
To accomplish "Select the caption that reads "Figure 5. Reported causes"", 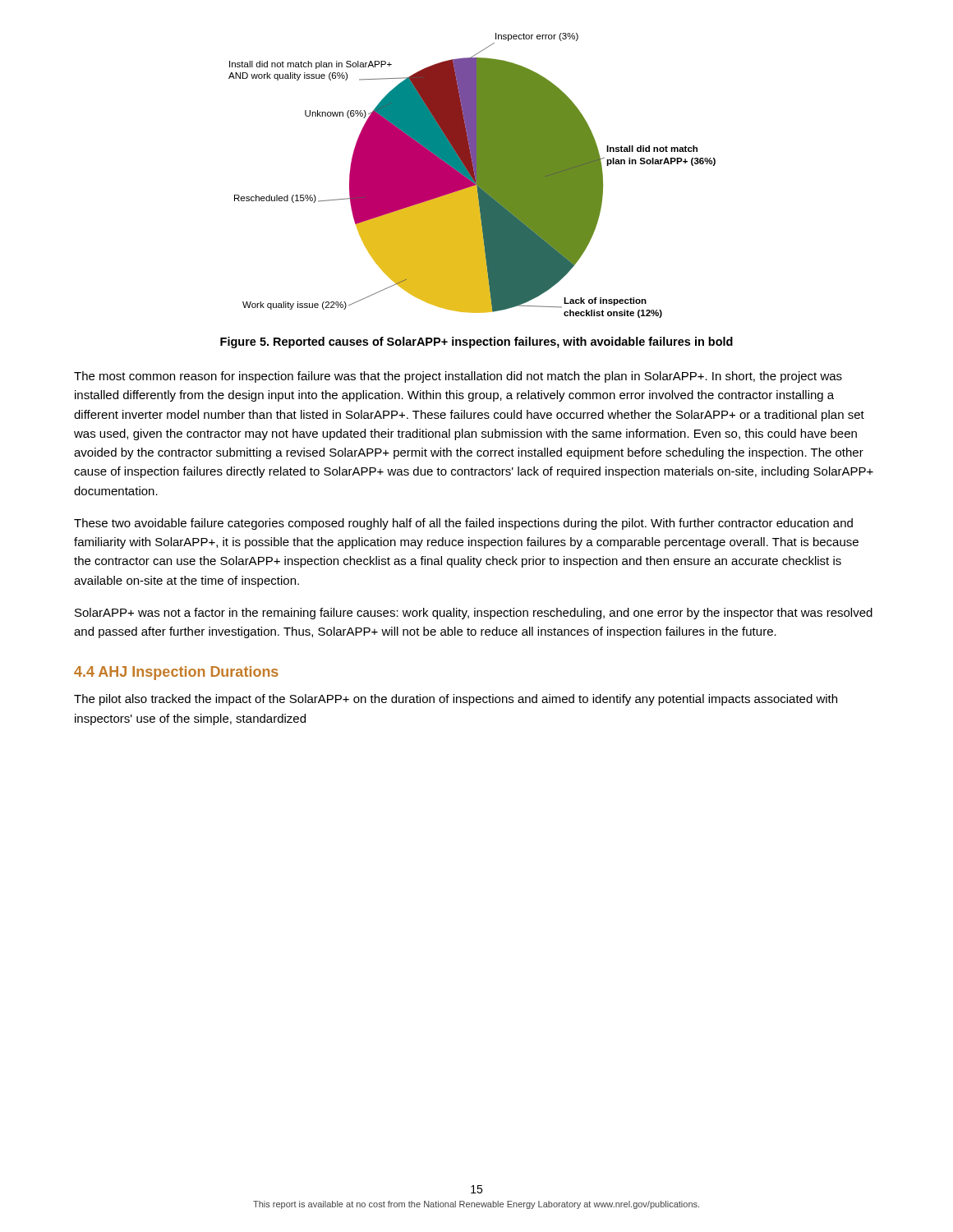I will coord(476,342).
